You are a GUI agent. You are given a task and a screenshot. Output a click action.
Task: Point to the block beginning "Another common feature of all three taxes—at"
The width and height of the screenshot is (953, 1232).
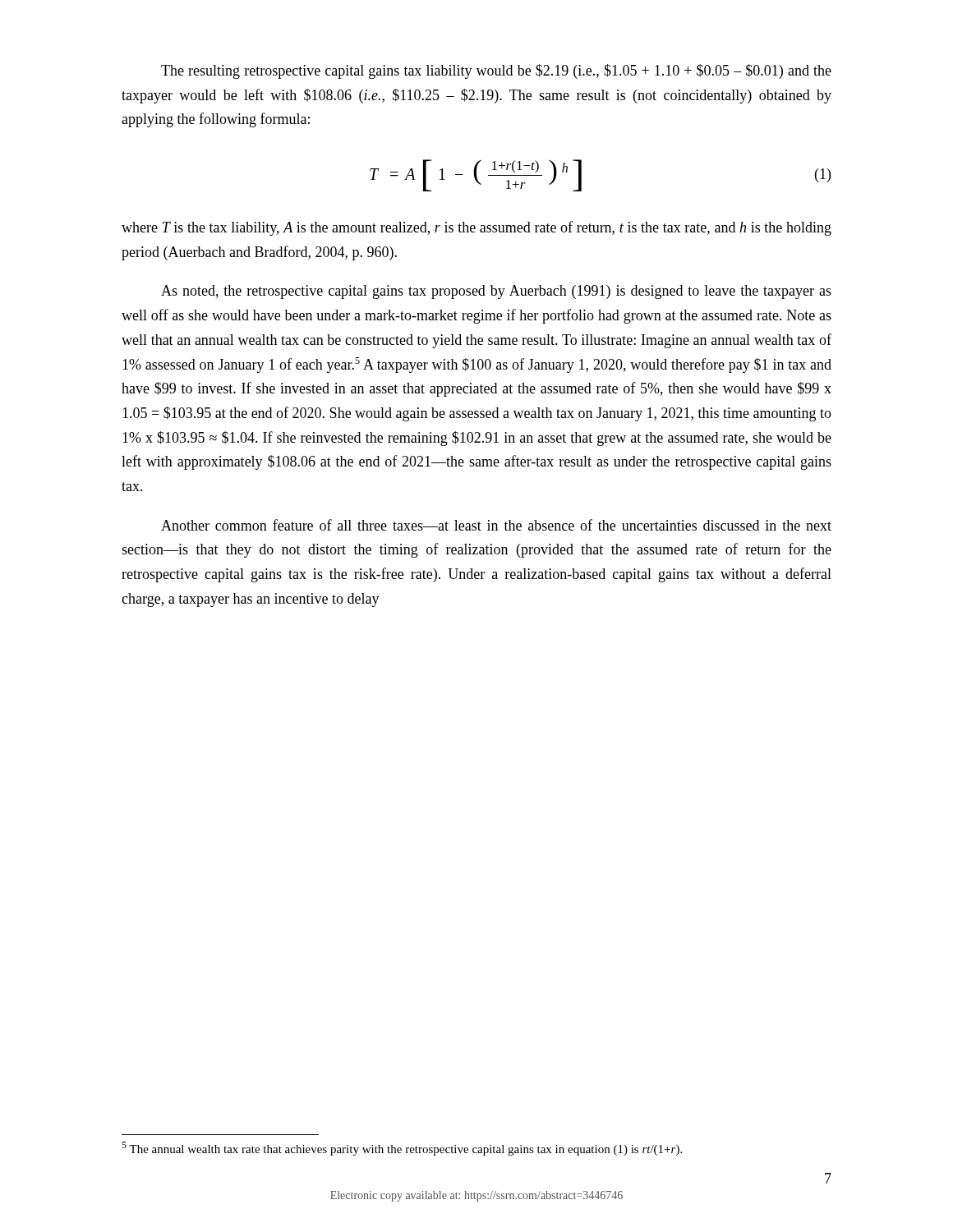click(476, 563)
